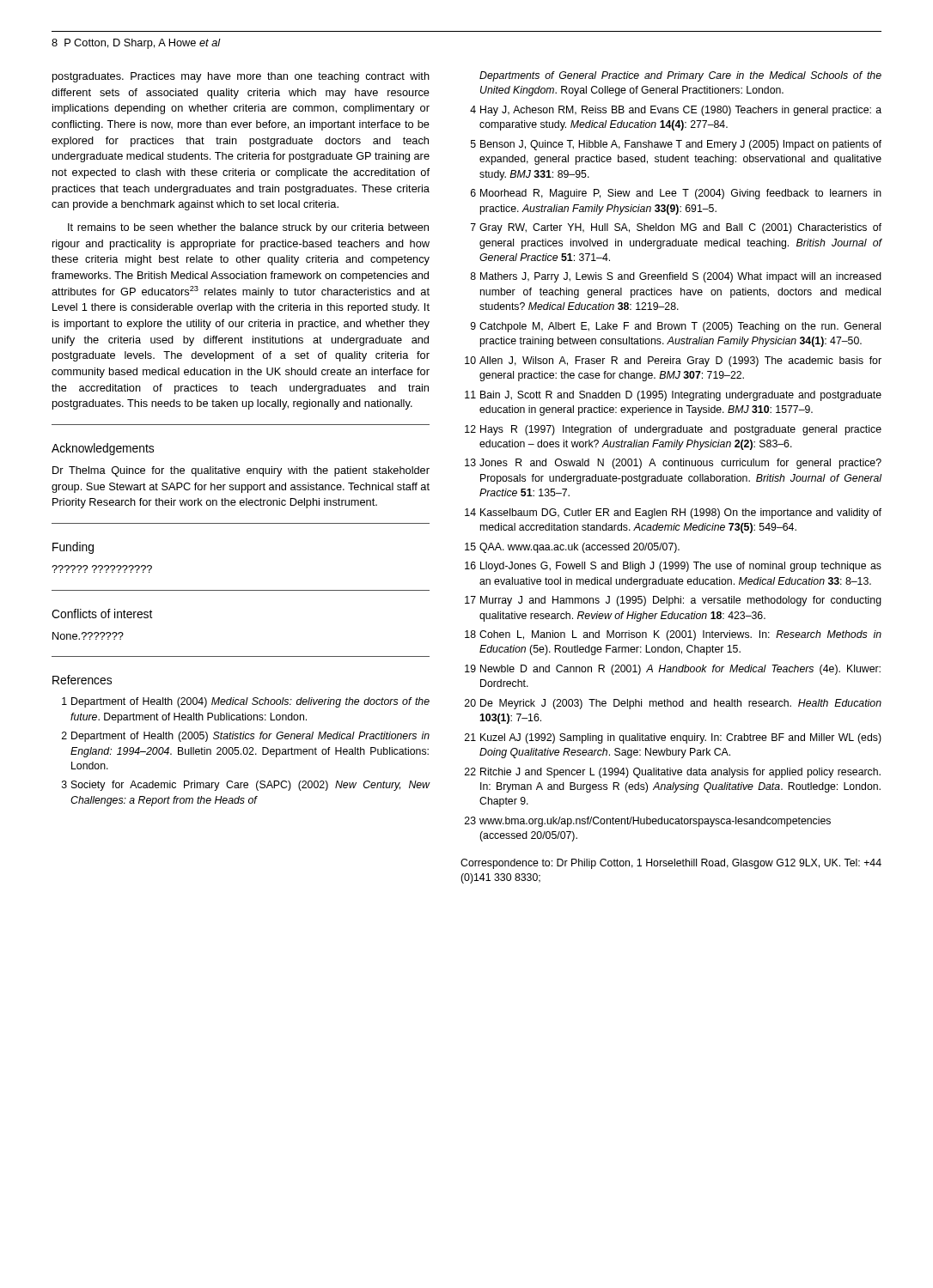This screenshot has height=1288, width=933.
Task: Find the block on this page that starts "9 Catchpole M,"
Action: pyautogui.click(x=671, y=334)
